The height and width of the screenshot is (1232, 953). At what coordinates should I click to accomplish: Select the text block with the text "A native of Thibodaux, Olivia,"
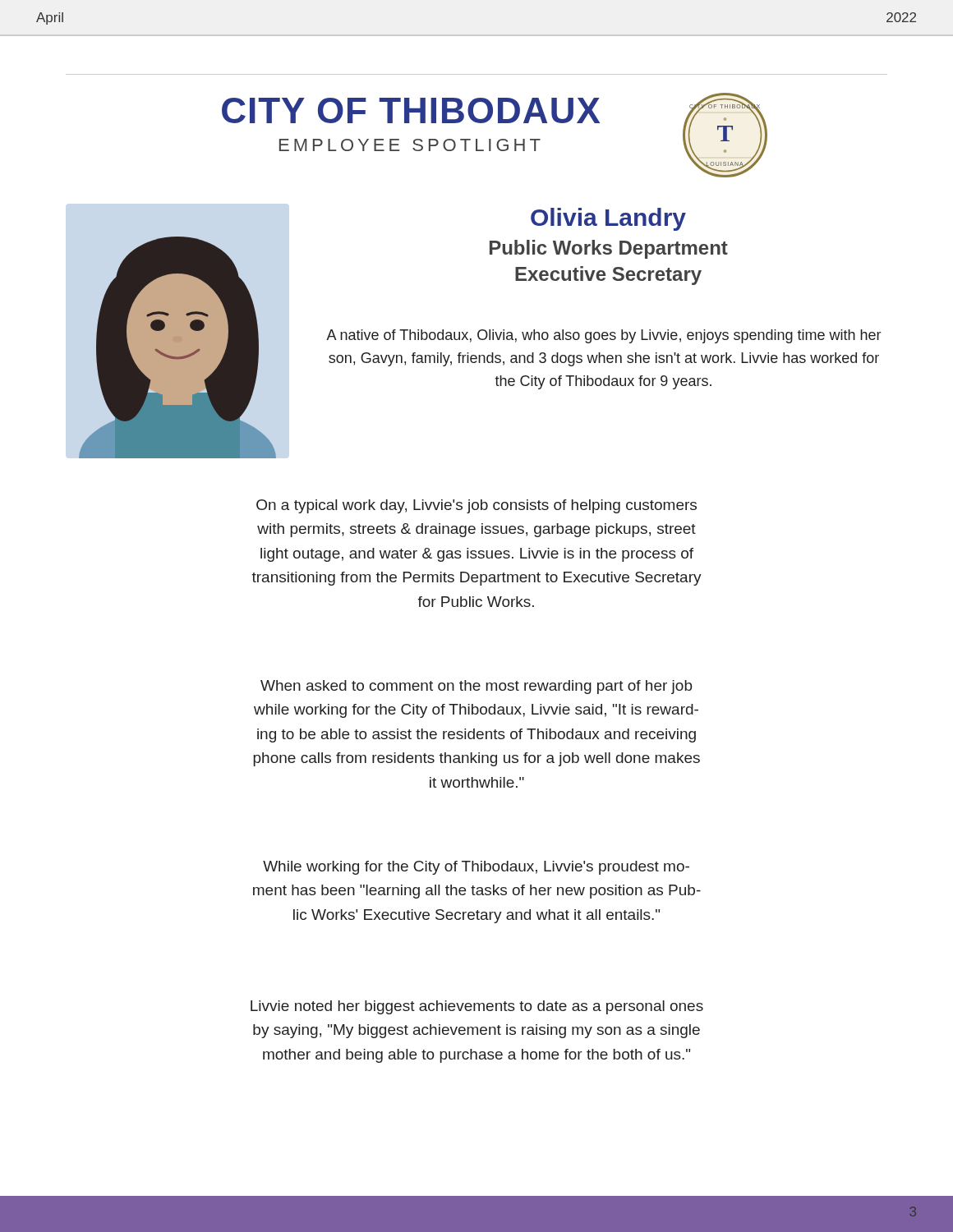(604, 358)
